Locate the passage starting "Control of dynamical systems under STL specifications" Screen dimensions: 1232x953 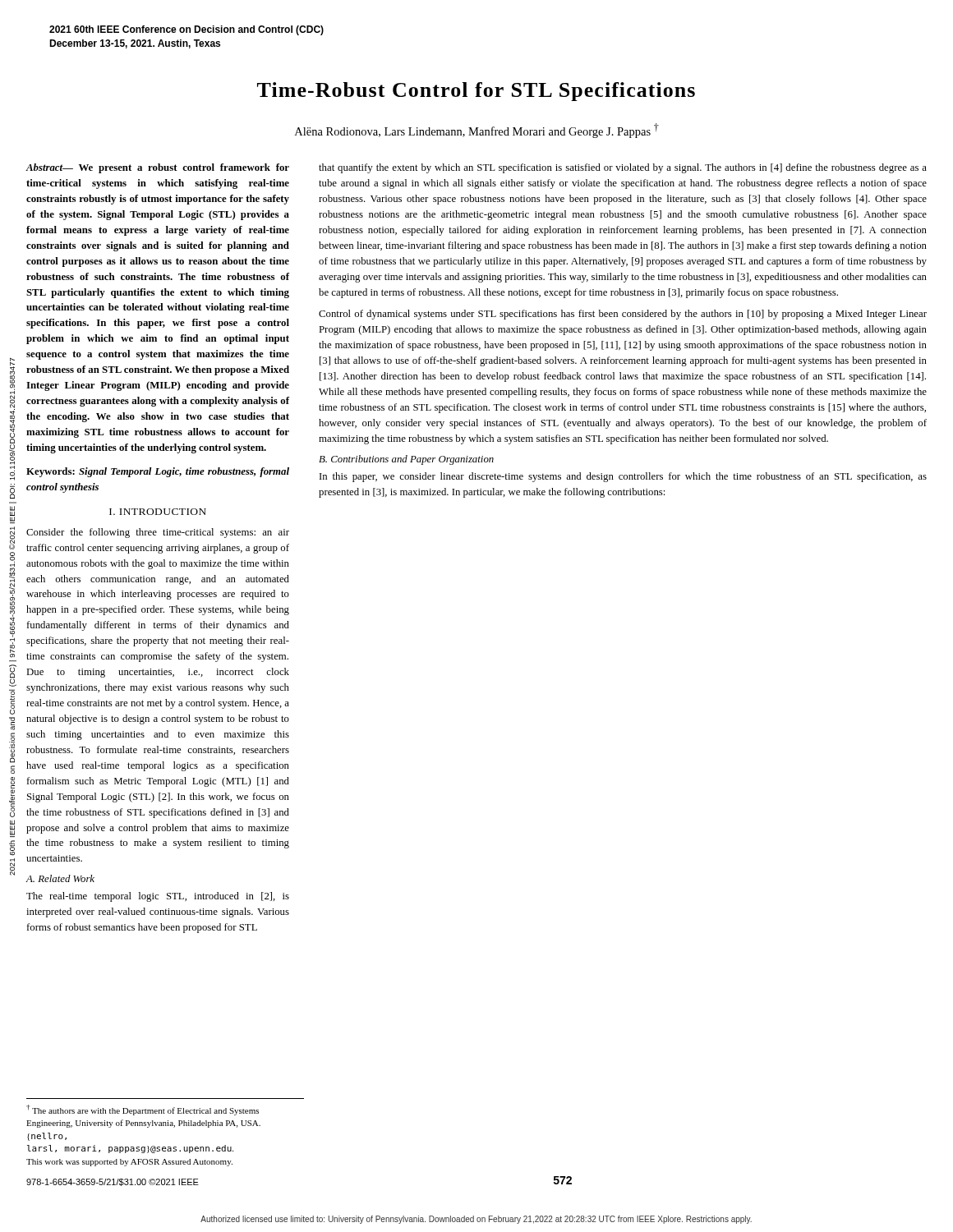point(623,377)
